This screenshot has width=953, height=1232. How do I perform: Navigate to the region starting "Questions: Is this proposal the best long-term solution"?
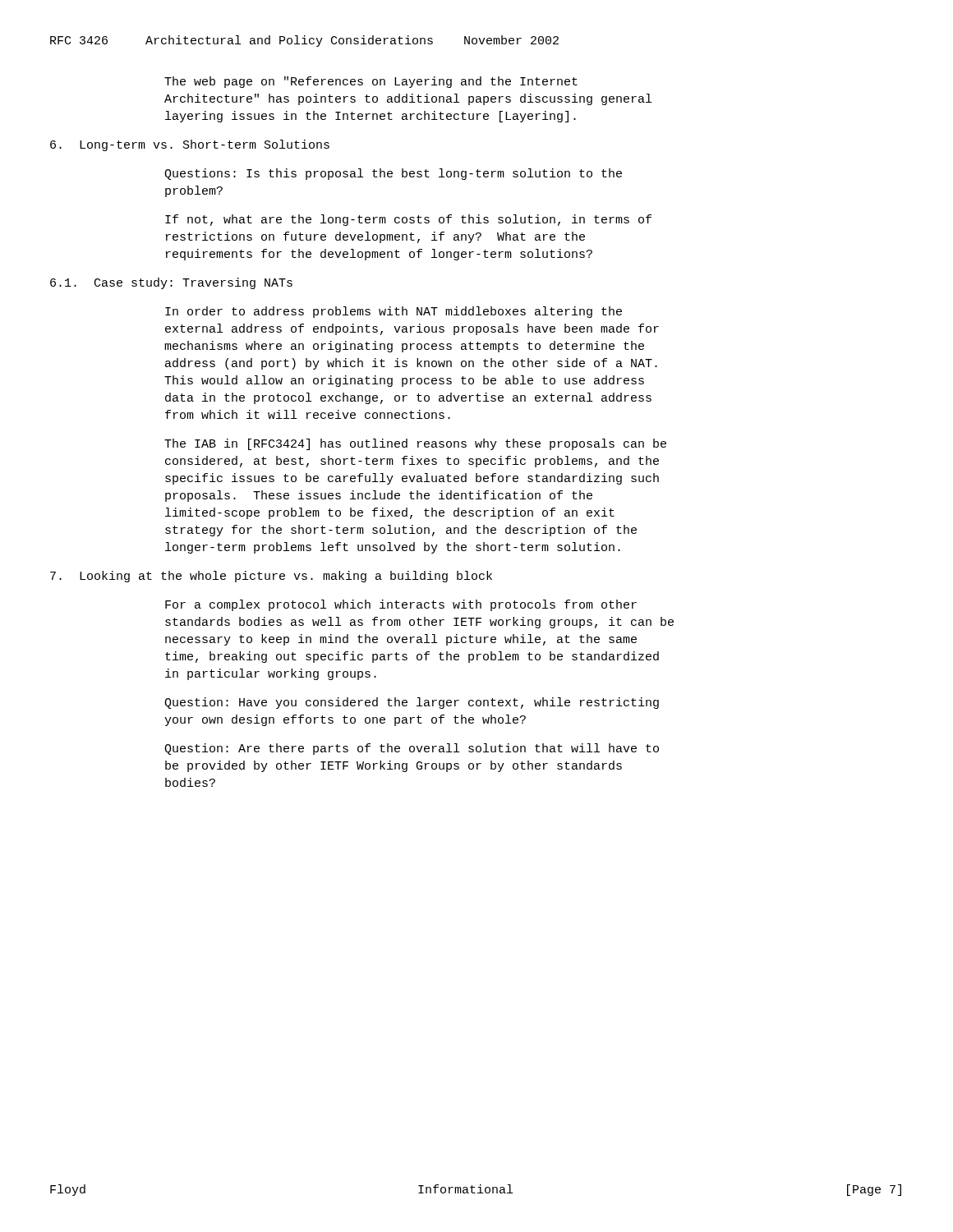394,183
